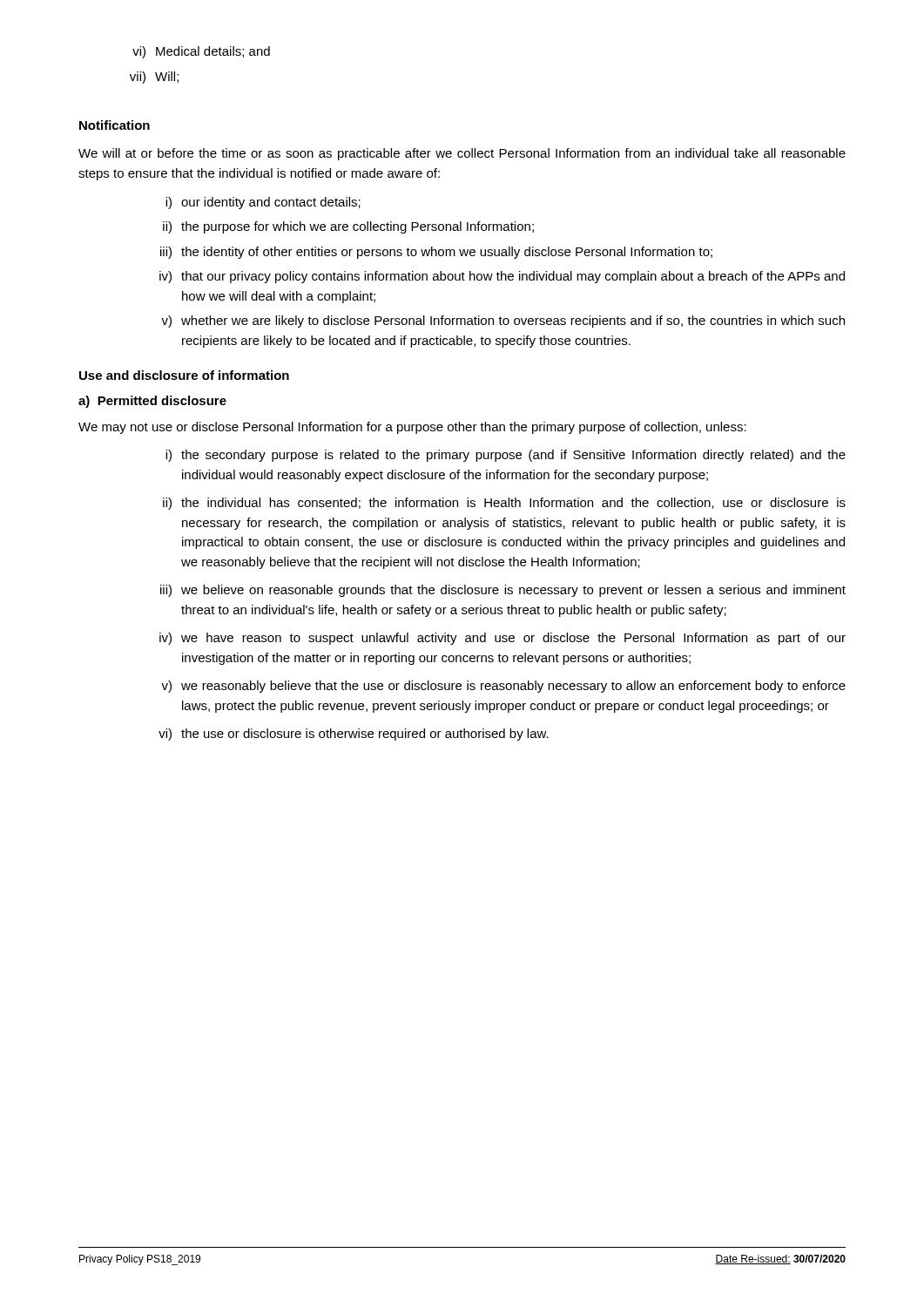Find the list item with the text "vii) Will;"
The image size is (924, 1307).
[154, 78]
